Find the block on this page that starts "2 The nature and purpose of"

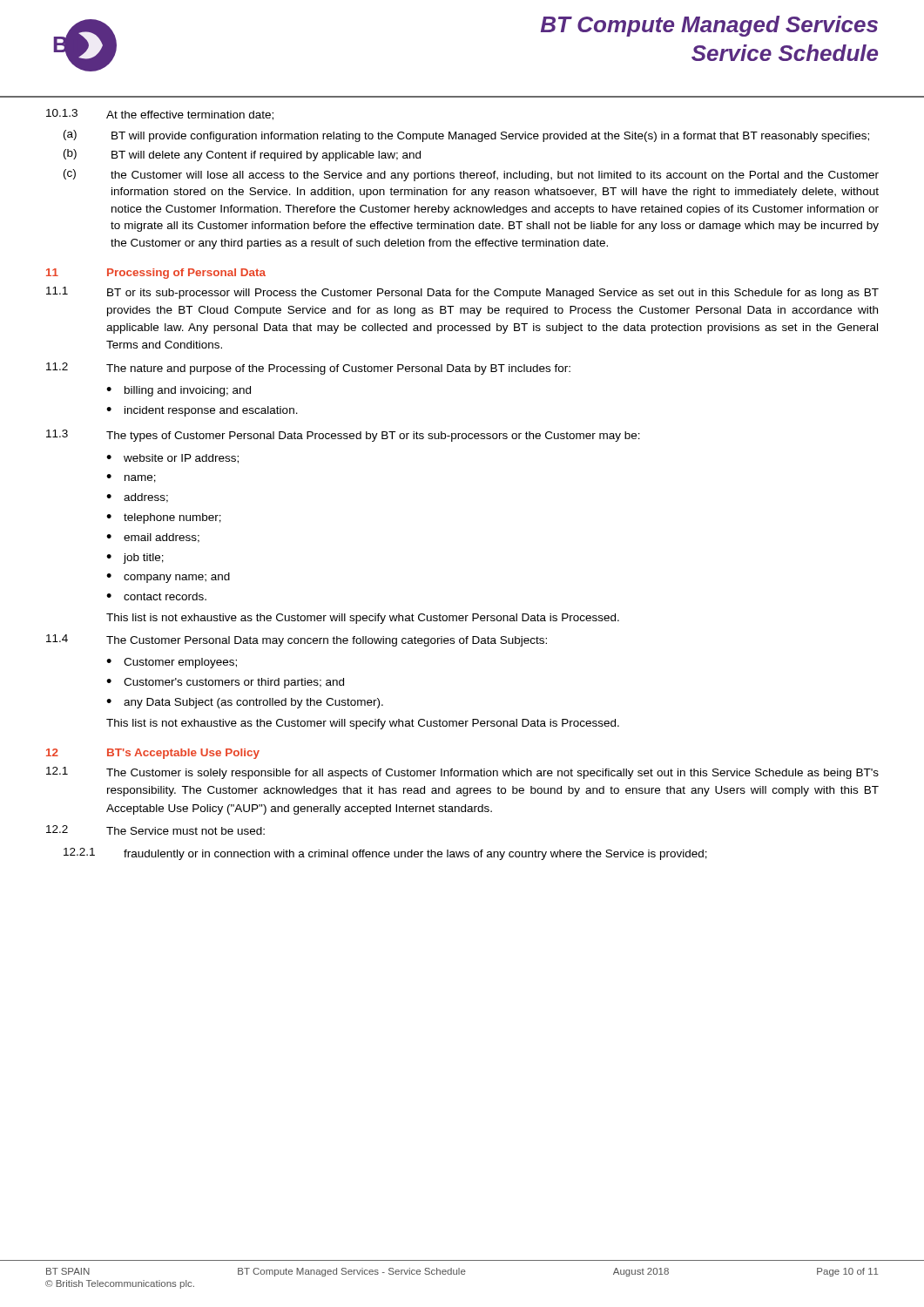(308, 369)
